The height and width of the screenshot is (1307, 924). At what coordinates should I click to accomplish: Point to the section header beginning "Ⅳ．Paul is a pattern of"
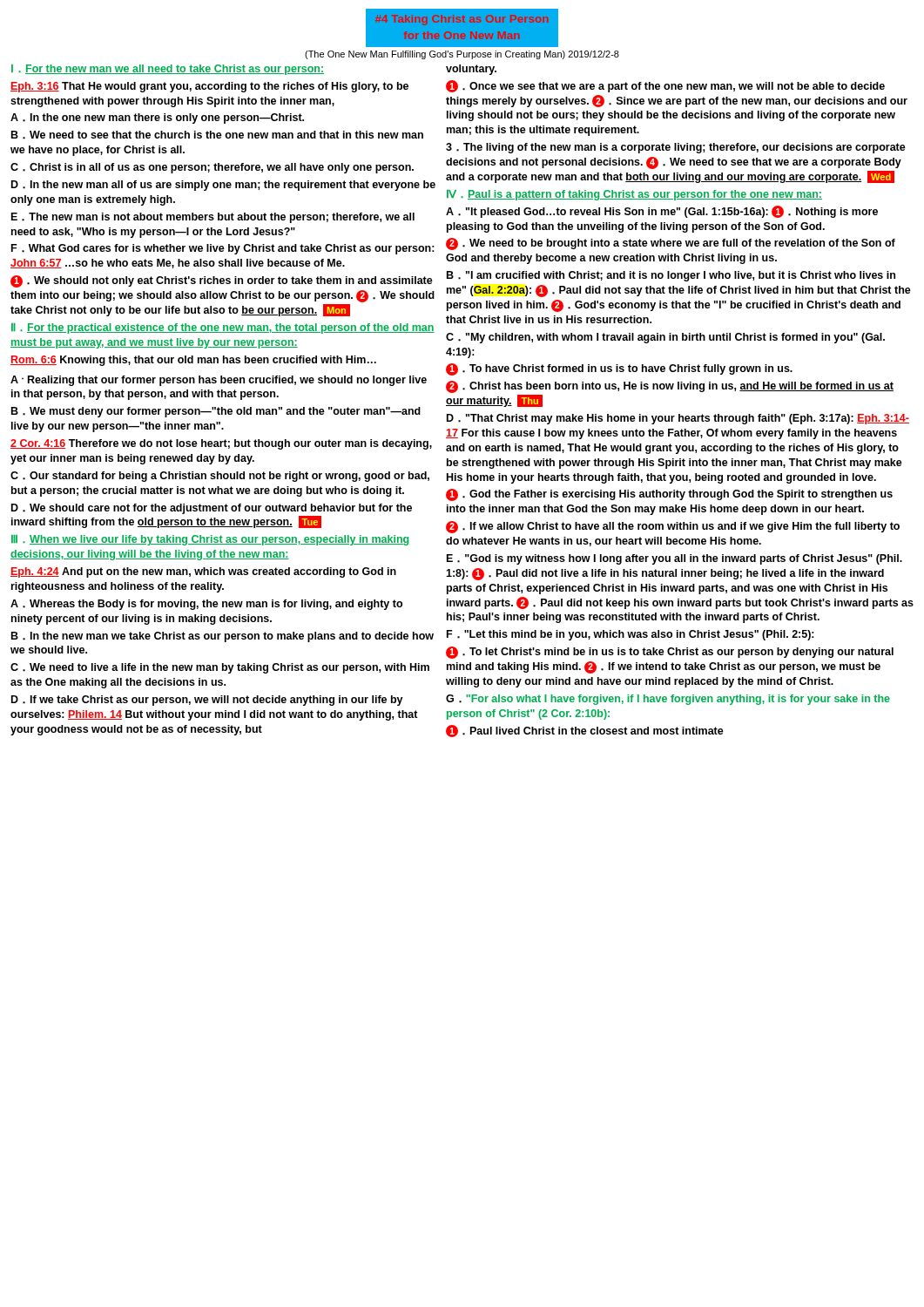(680, 194)
